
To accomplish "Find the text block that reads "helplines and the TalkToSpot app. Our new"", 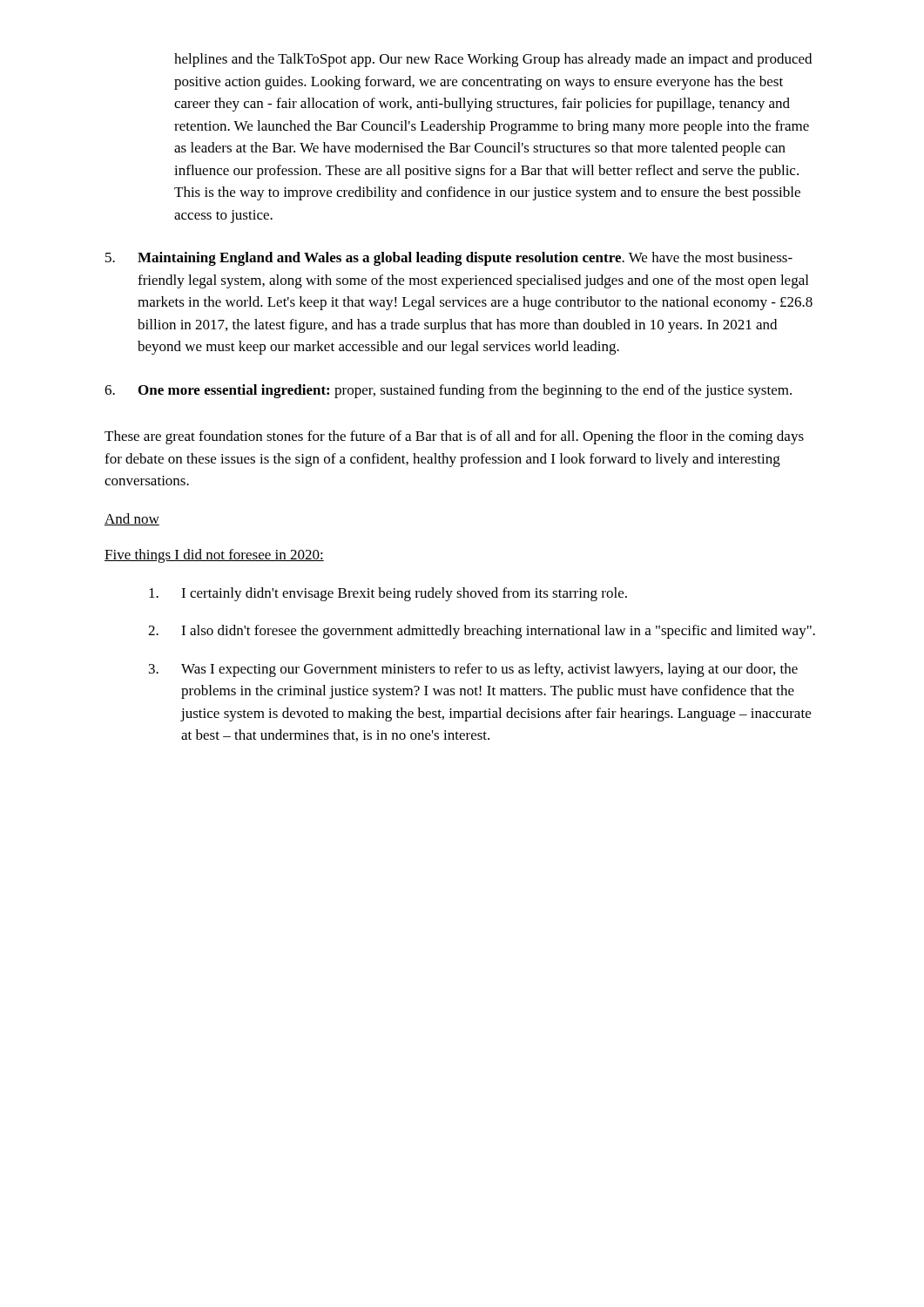I will pos(493,137).
